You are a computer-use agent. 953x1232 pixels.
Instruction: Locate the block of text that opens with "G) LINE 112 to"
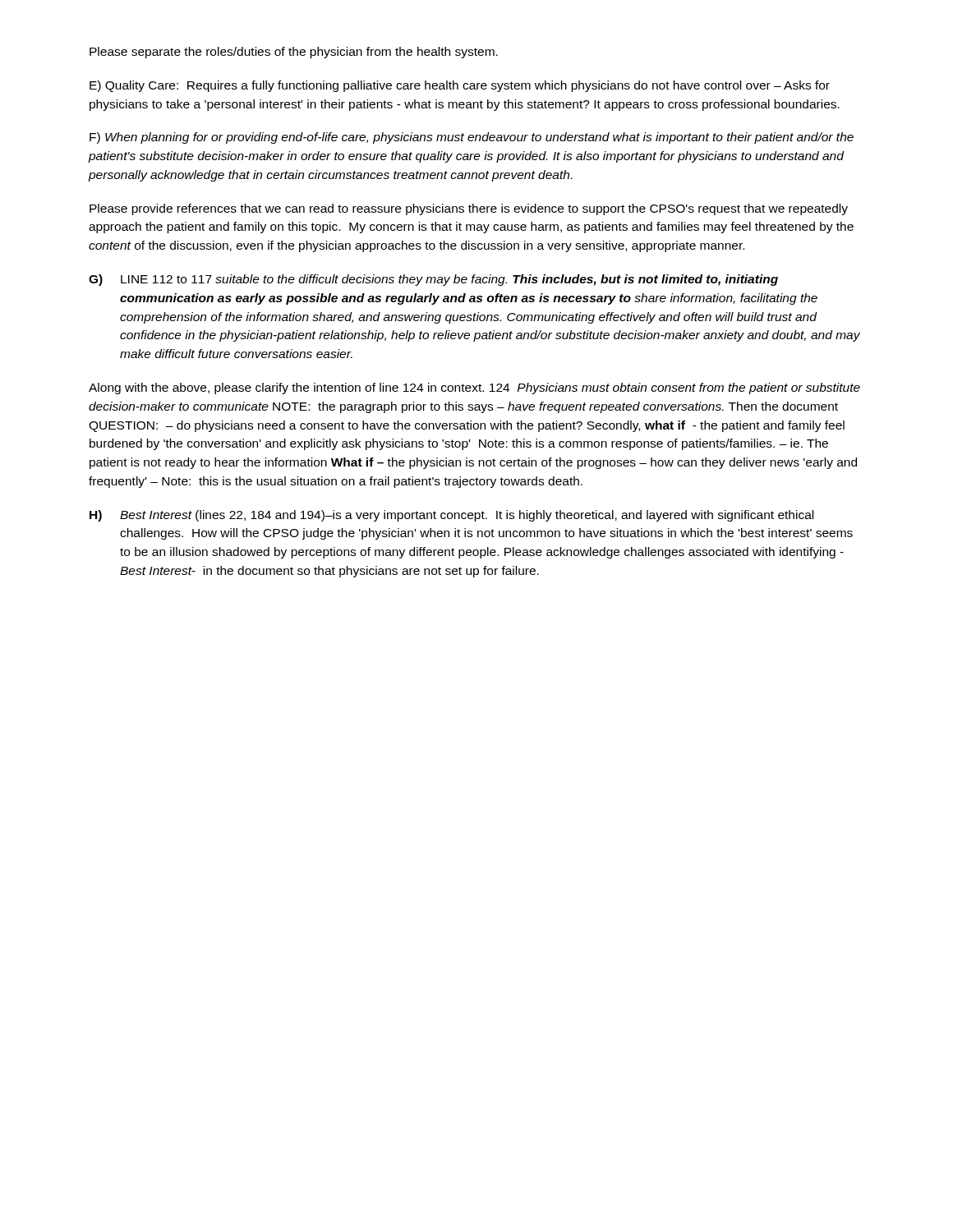pyautogui.click(x=476, y=317)
